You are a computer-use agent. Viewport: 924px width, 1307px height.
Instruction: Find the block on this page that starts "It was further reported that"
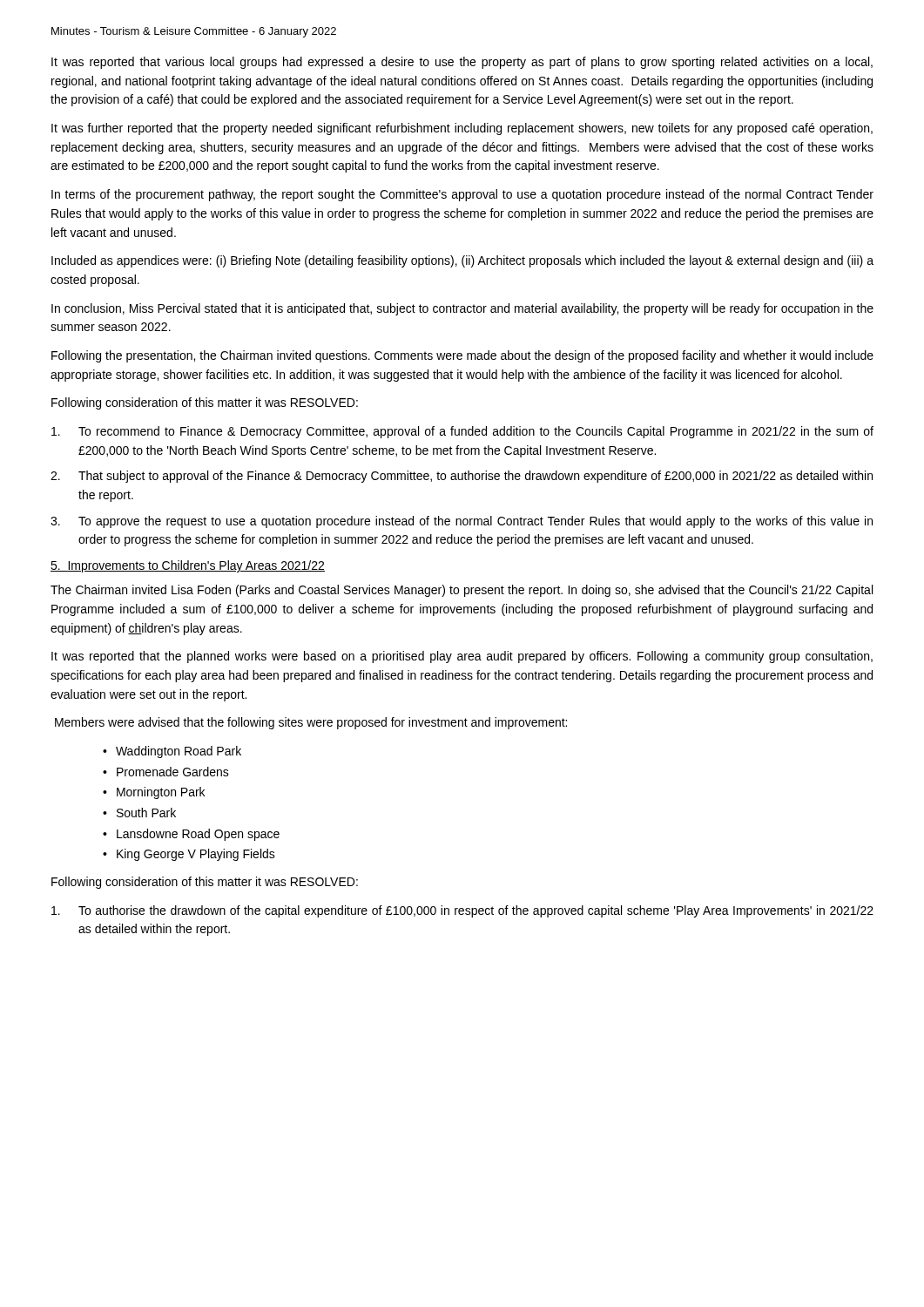coord(462,147)
